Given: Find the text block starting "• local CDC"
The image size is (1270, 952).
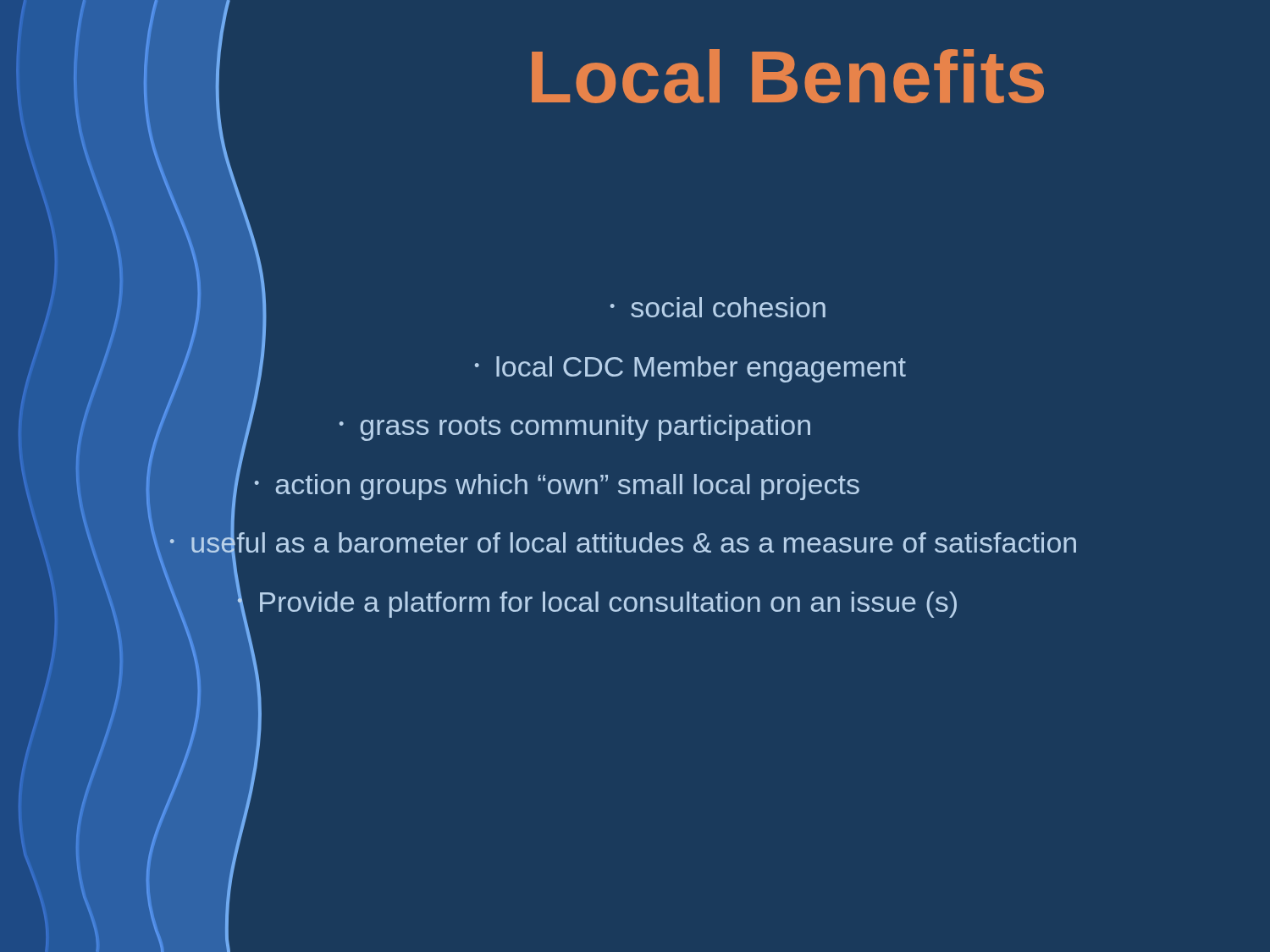Looking at the screenshot, I should click(847, 367).
